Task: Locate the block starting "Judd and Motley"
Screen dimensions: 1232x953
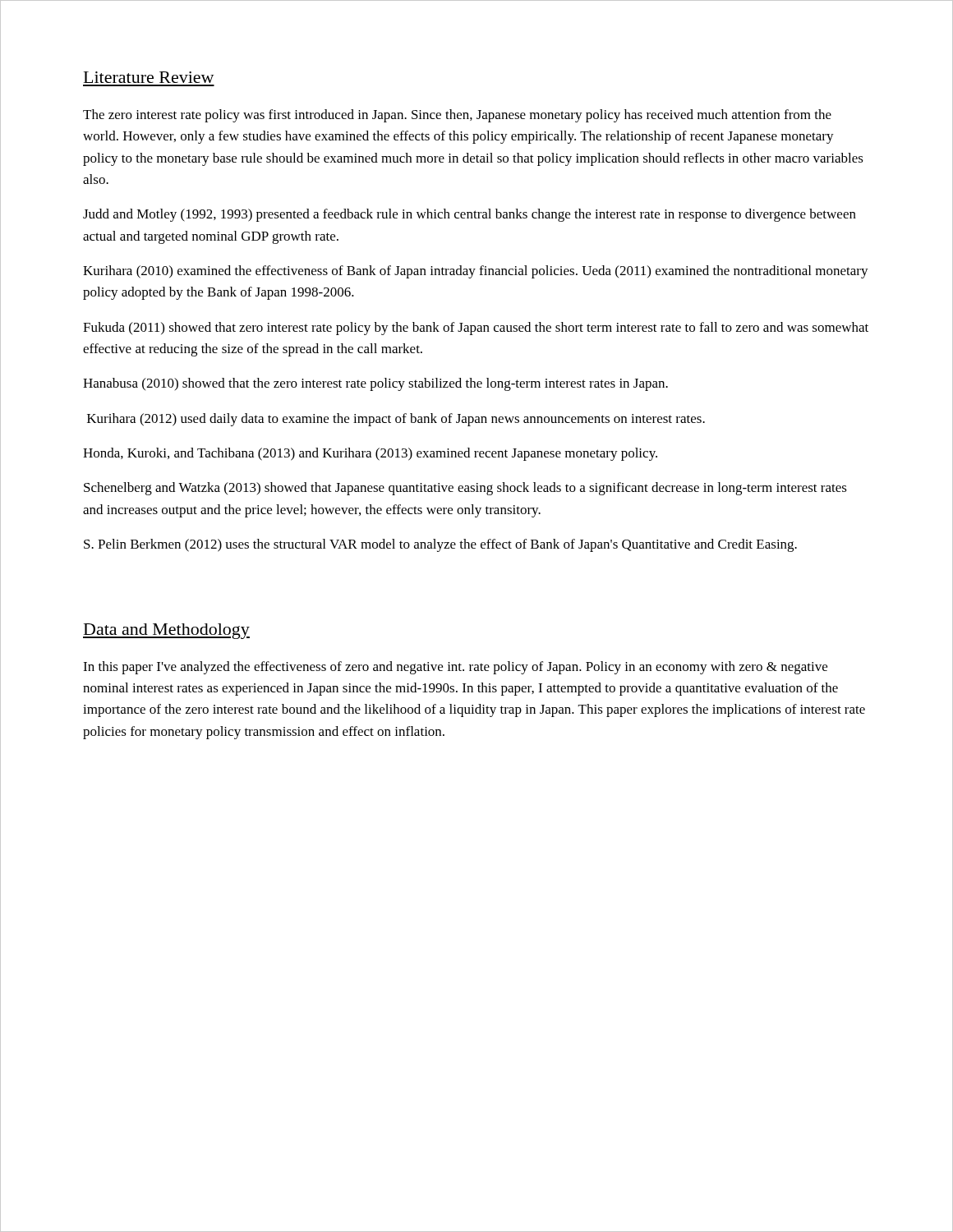Action: (x=469, y=225)
